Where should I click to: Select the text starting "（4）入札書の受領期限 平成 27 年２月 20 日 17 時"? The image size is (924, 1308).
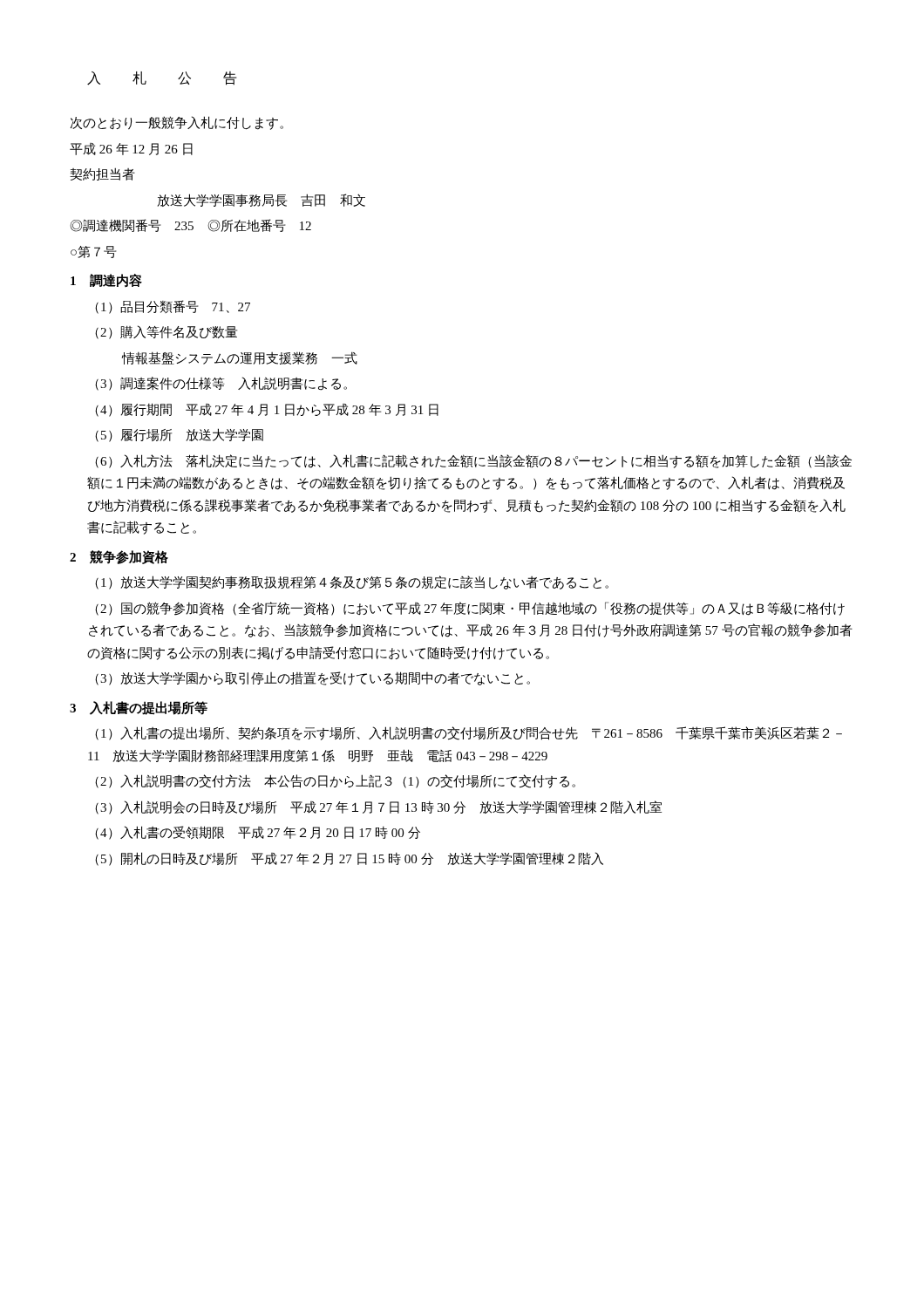click(x=254, y=833)
